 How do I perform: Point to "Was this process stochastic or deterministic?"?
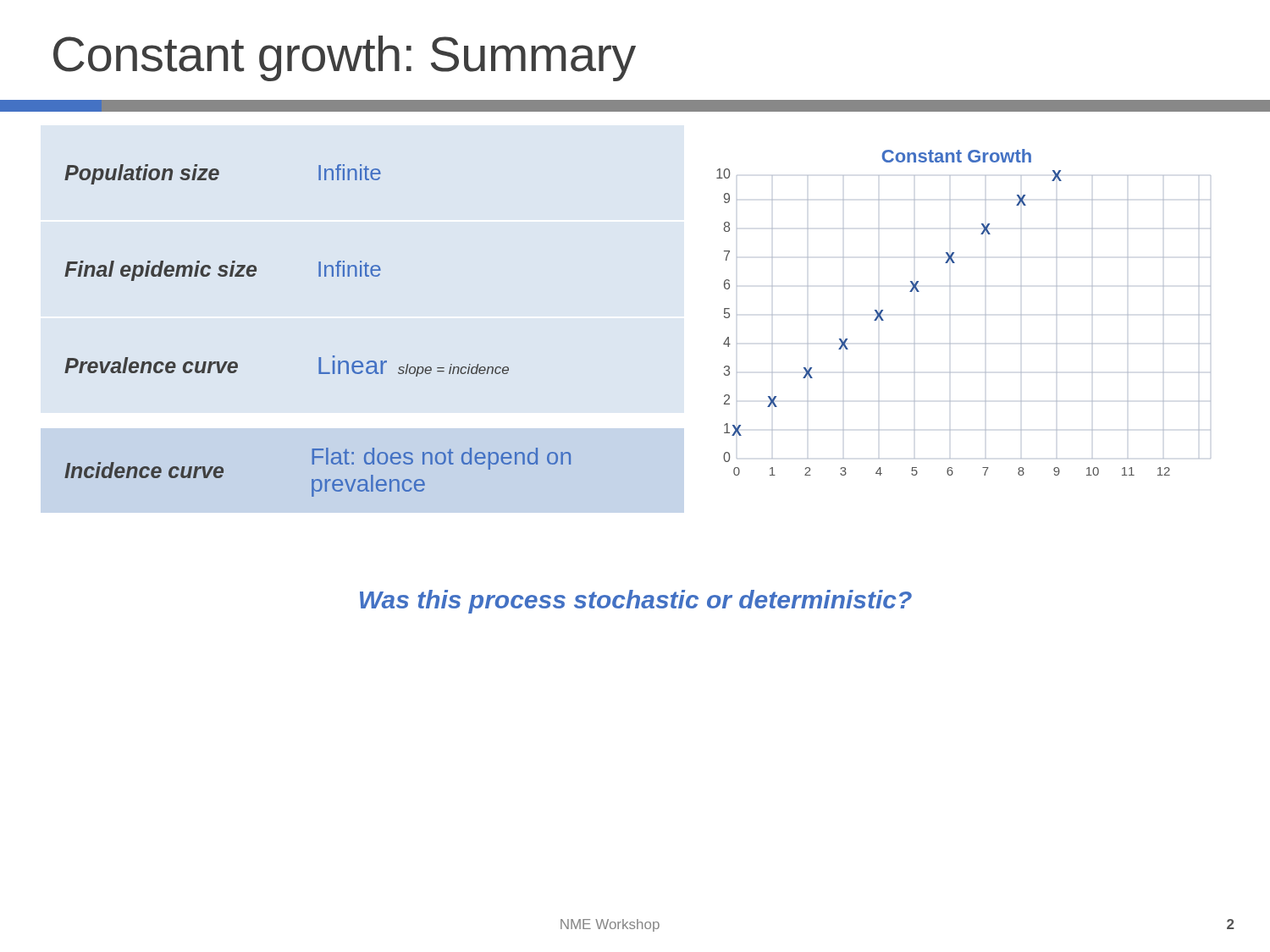click(x=635, y=600)
